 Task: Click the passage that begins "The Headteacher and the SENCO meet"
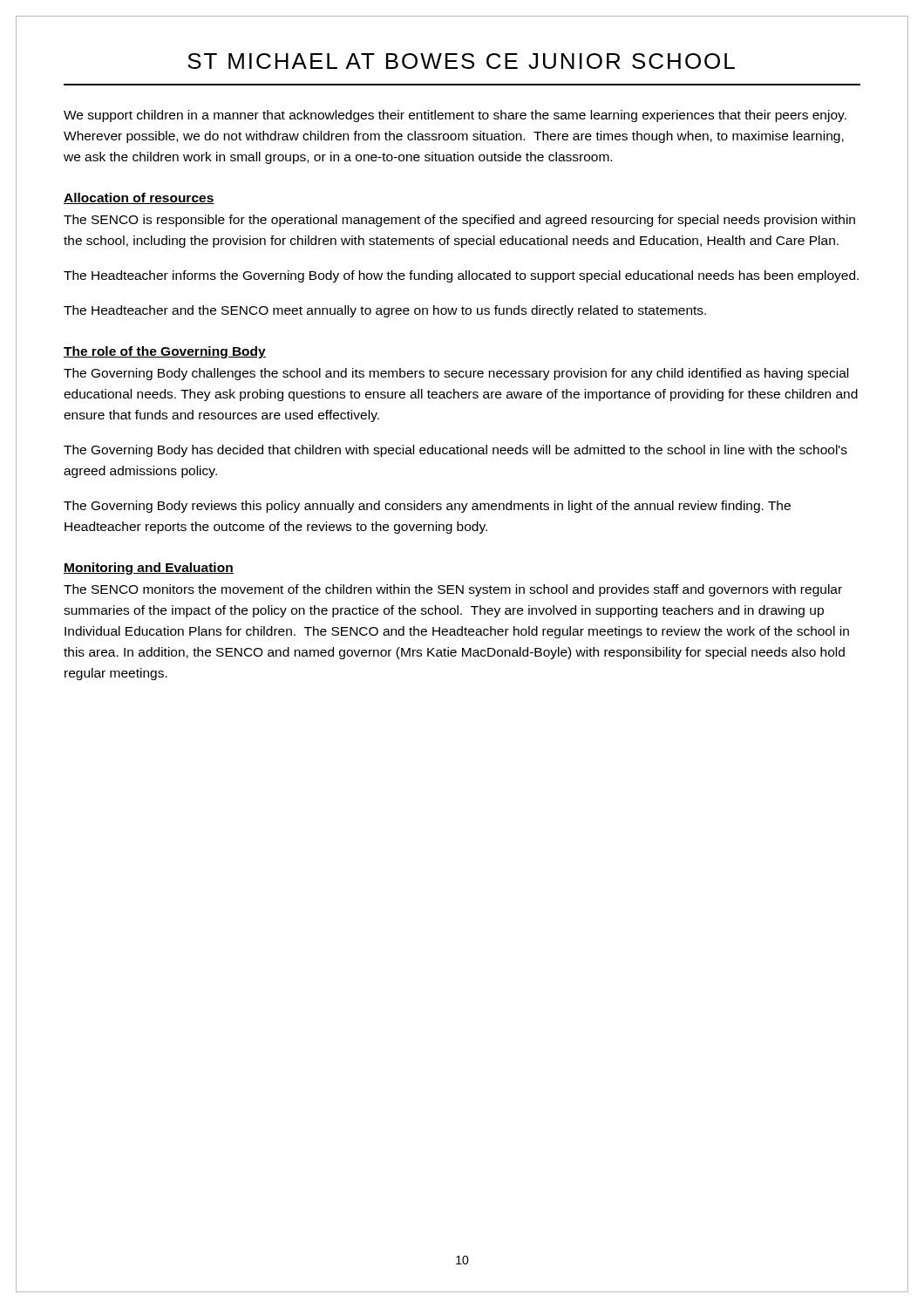(x=385, y=310)
